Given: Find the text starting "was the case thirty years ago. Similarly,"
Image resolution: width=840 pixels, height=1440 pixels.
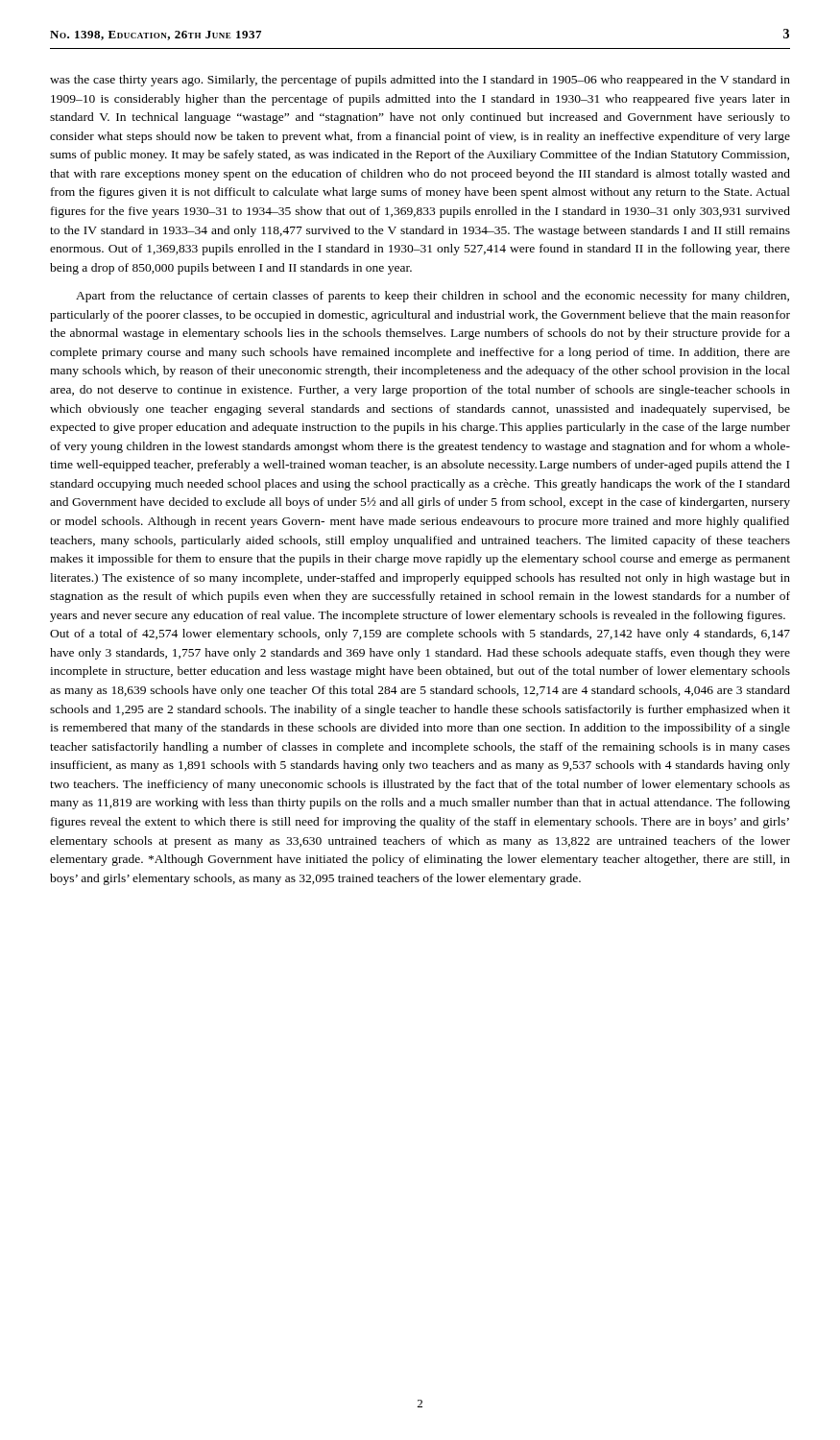Looking at the screenshot, I should click(420, 173).
